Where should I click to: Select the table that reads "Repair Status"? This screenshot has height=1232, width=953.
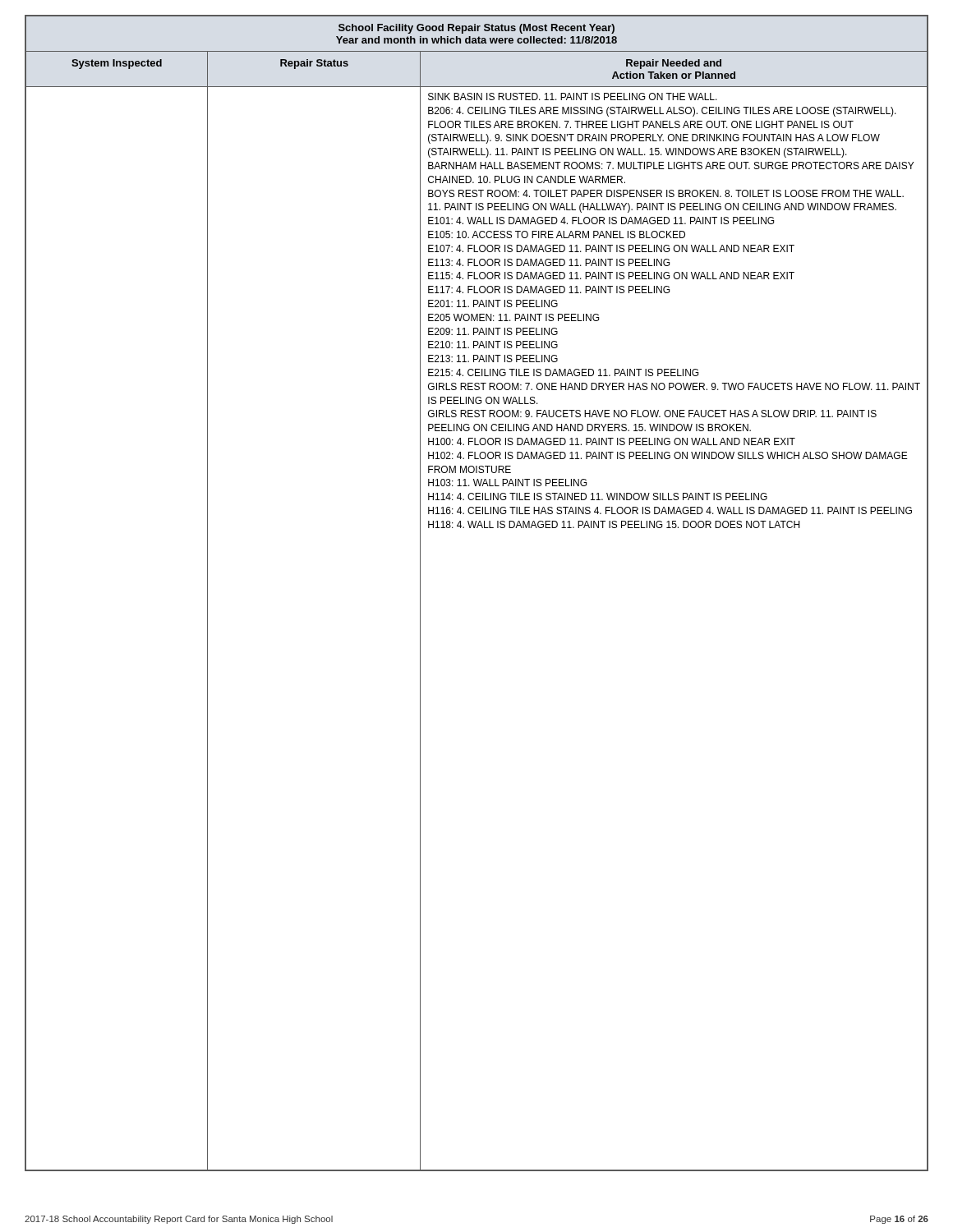[476, 593]
